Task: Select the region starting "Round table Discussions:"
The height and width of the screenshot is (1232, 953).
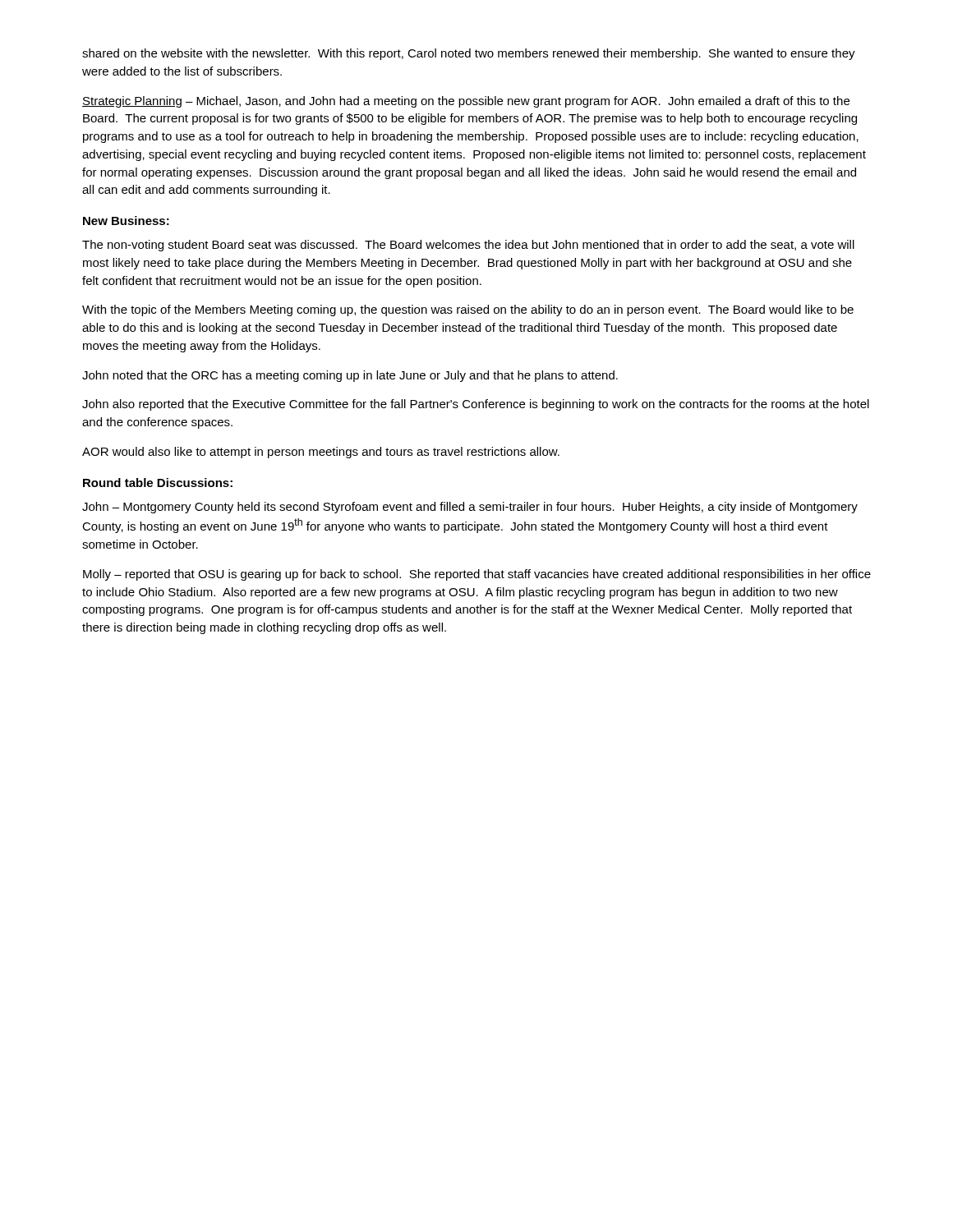Action: (x=158, y=482)
